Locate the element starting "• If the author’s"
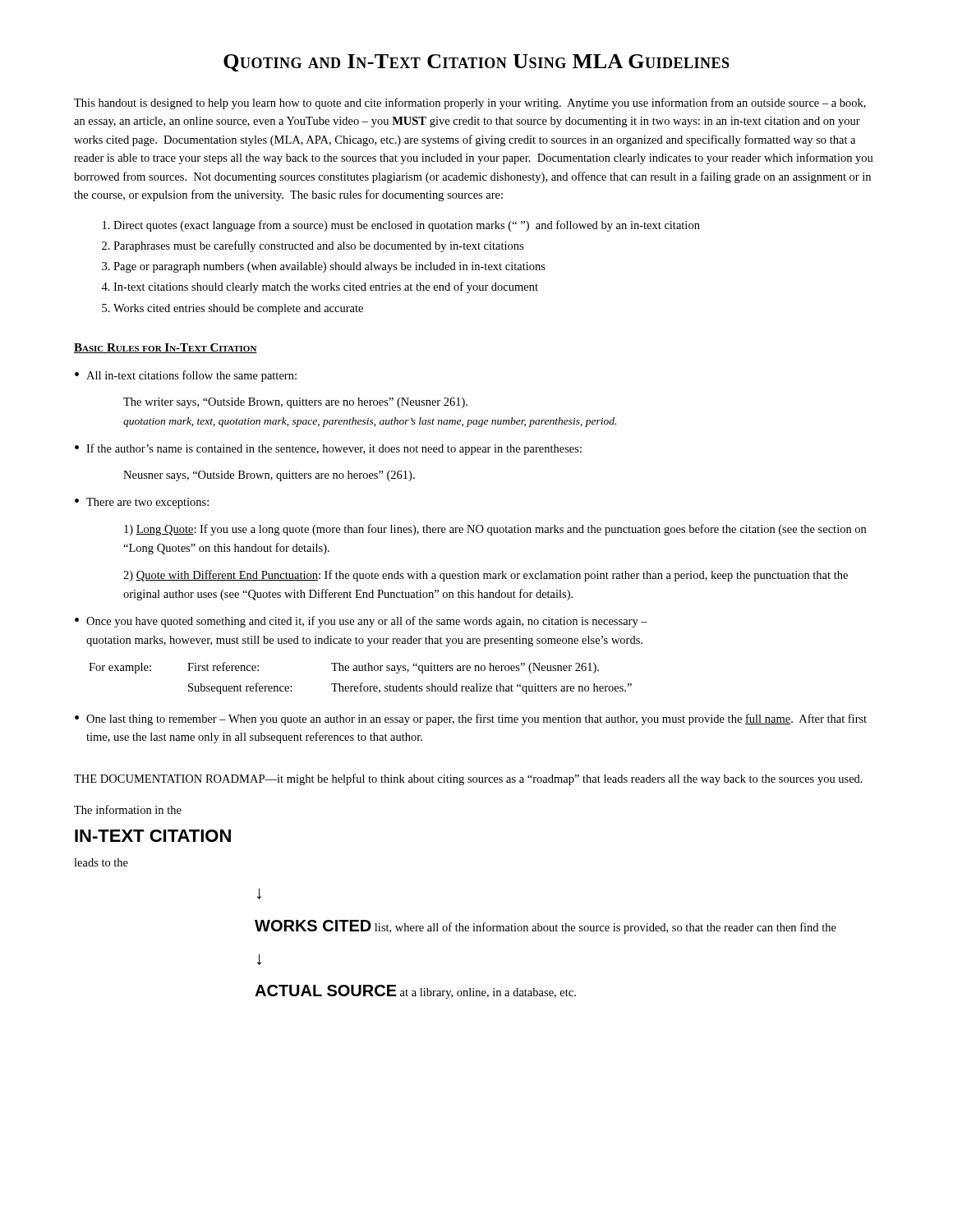953x1232 pixels. pos(476,462)
